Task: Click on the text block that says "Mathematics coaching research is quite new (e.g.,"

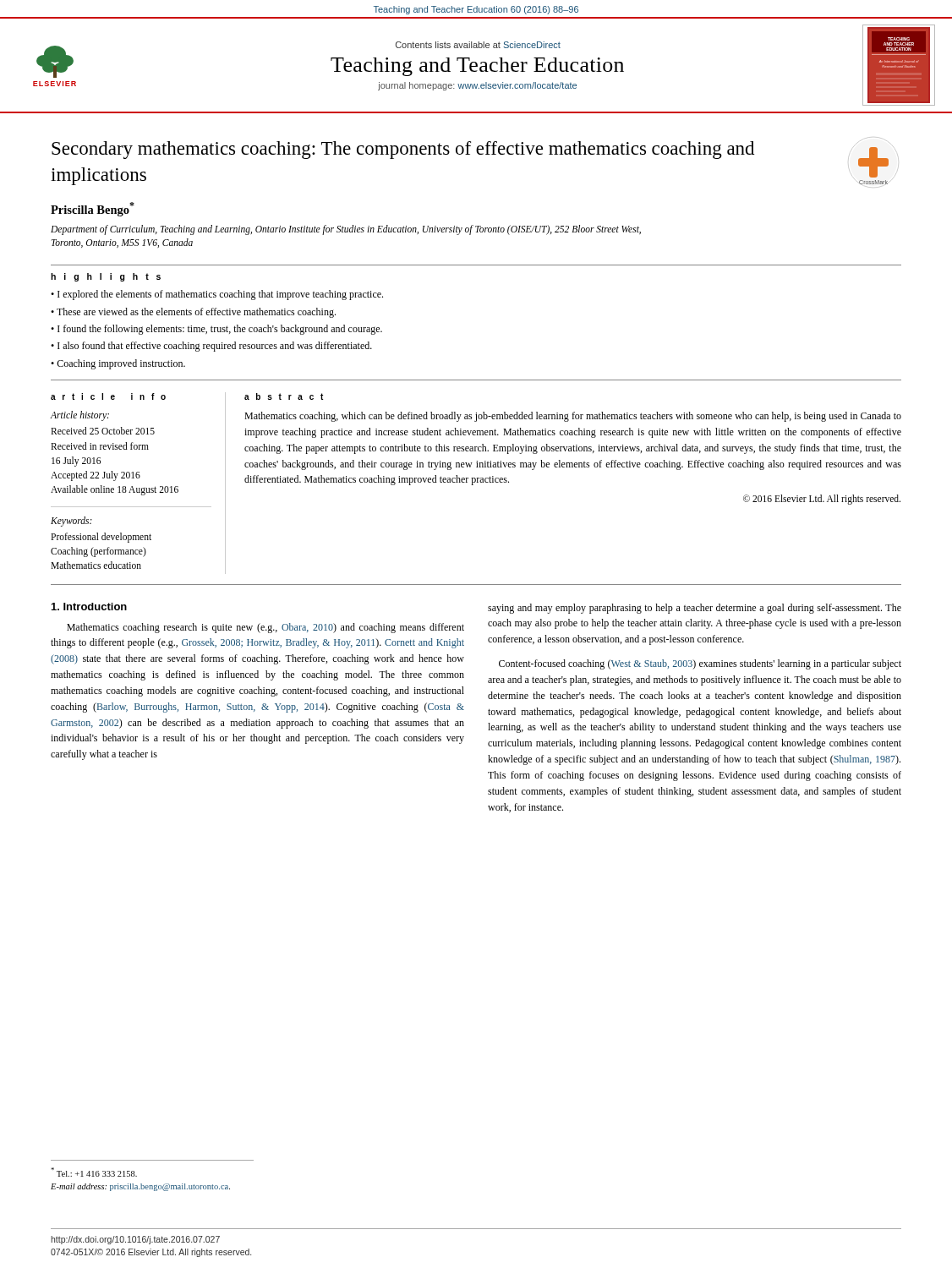Action: (257, 691)
